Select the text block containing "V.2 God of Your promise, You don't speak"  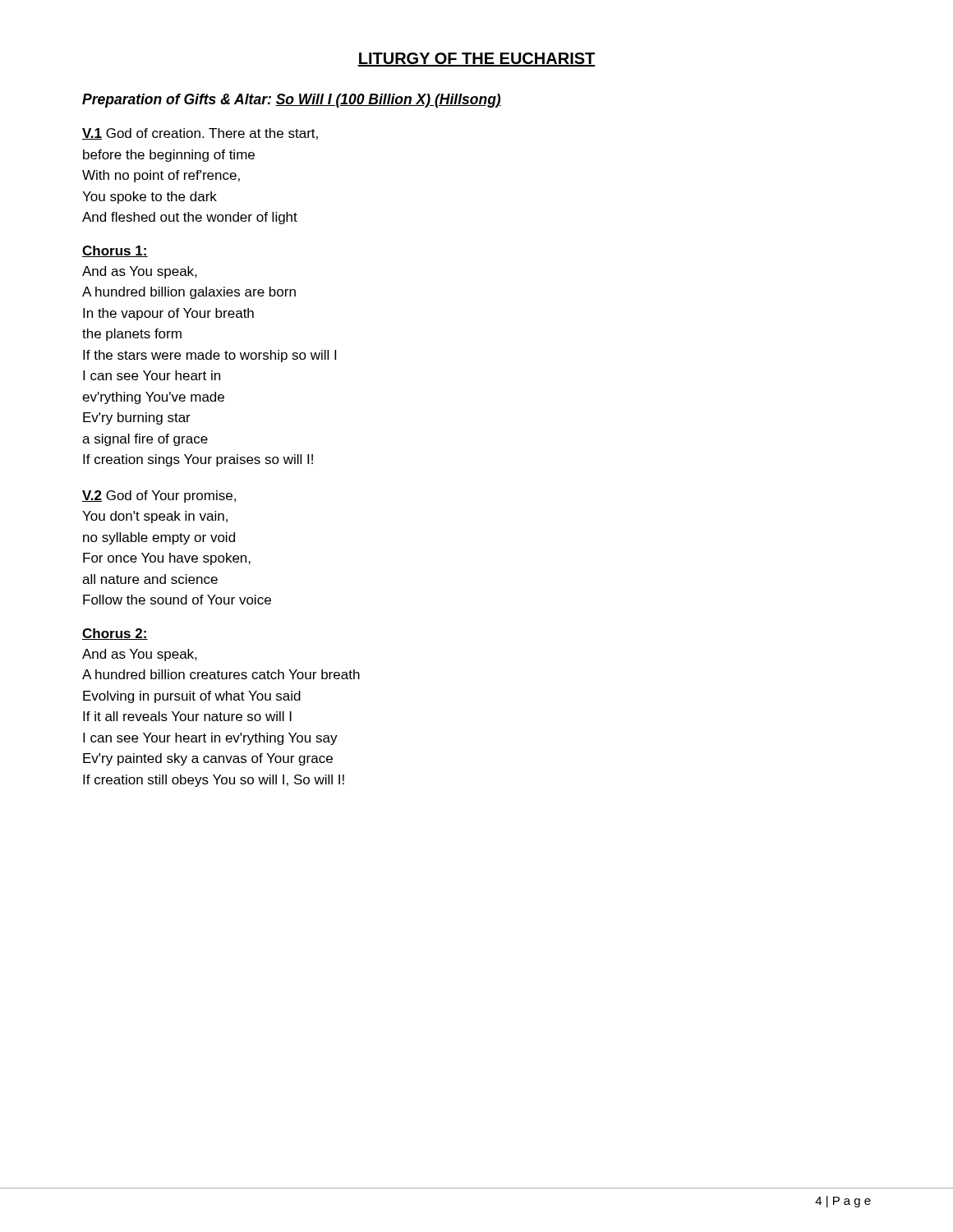tap(177, 548)
